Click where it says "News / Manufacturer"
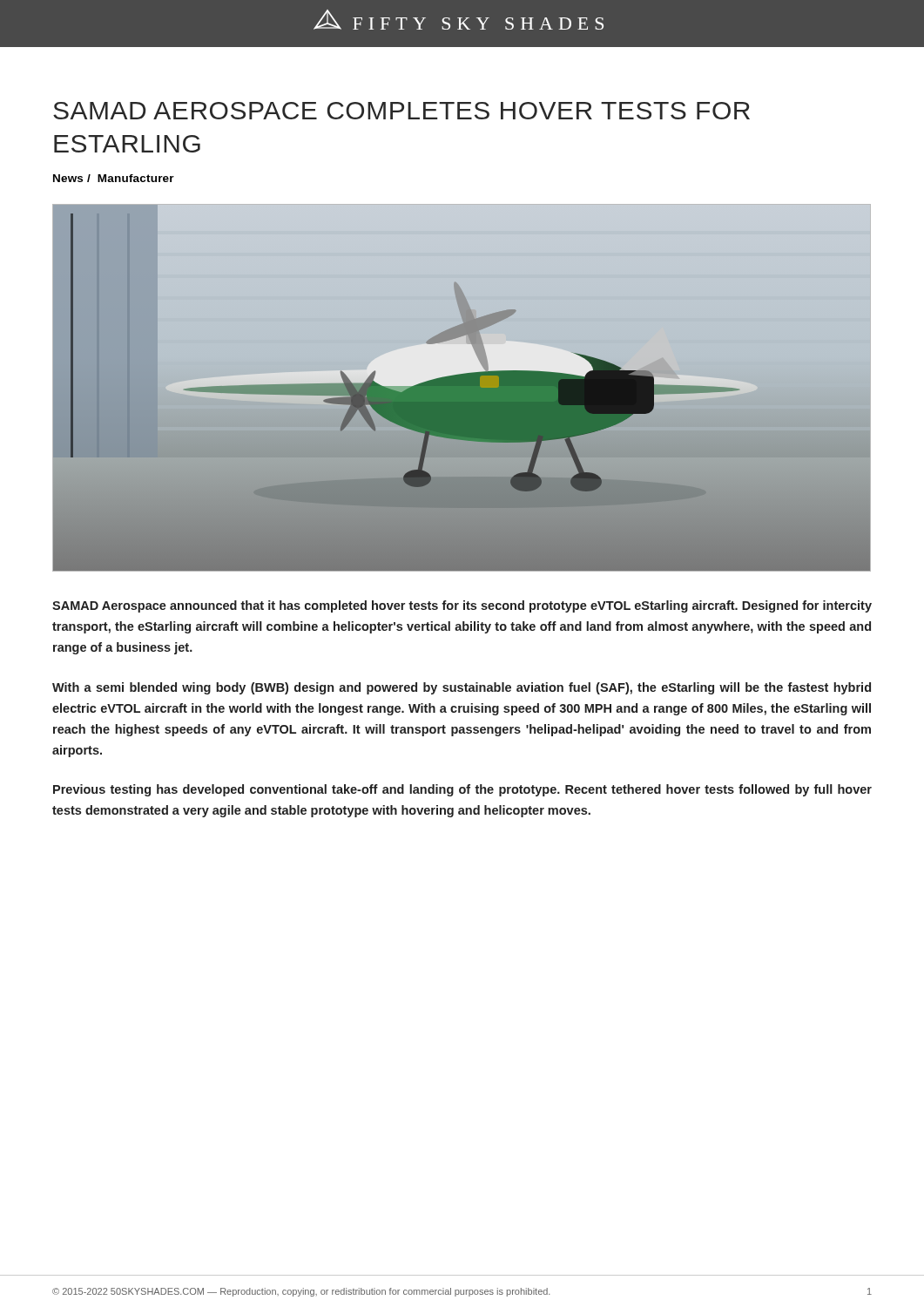924x1307 pixels. pos(113,178)
